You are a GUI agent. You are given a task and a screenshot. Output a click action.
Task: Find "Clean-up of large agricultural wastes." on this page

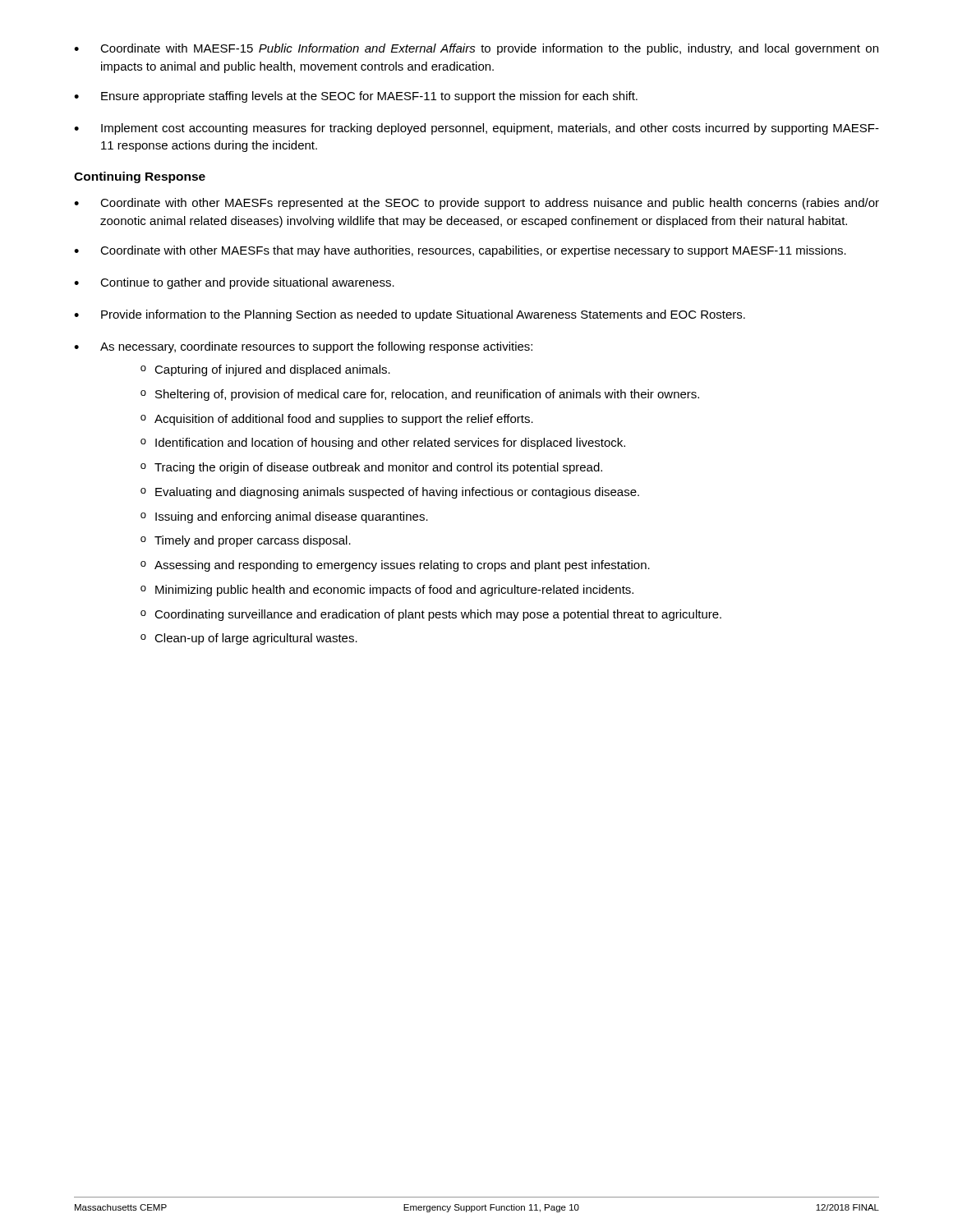click(x=249, y=639)
